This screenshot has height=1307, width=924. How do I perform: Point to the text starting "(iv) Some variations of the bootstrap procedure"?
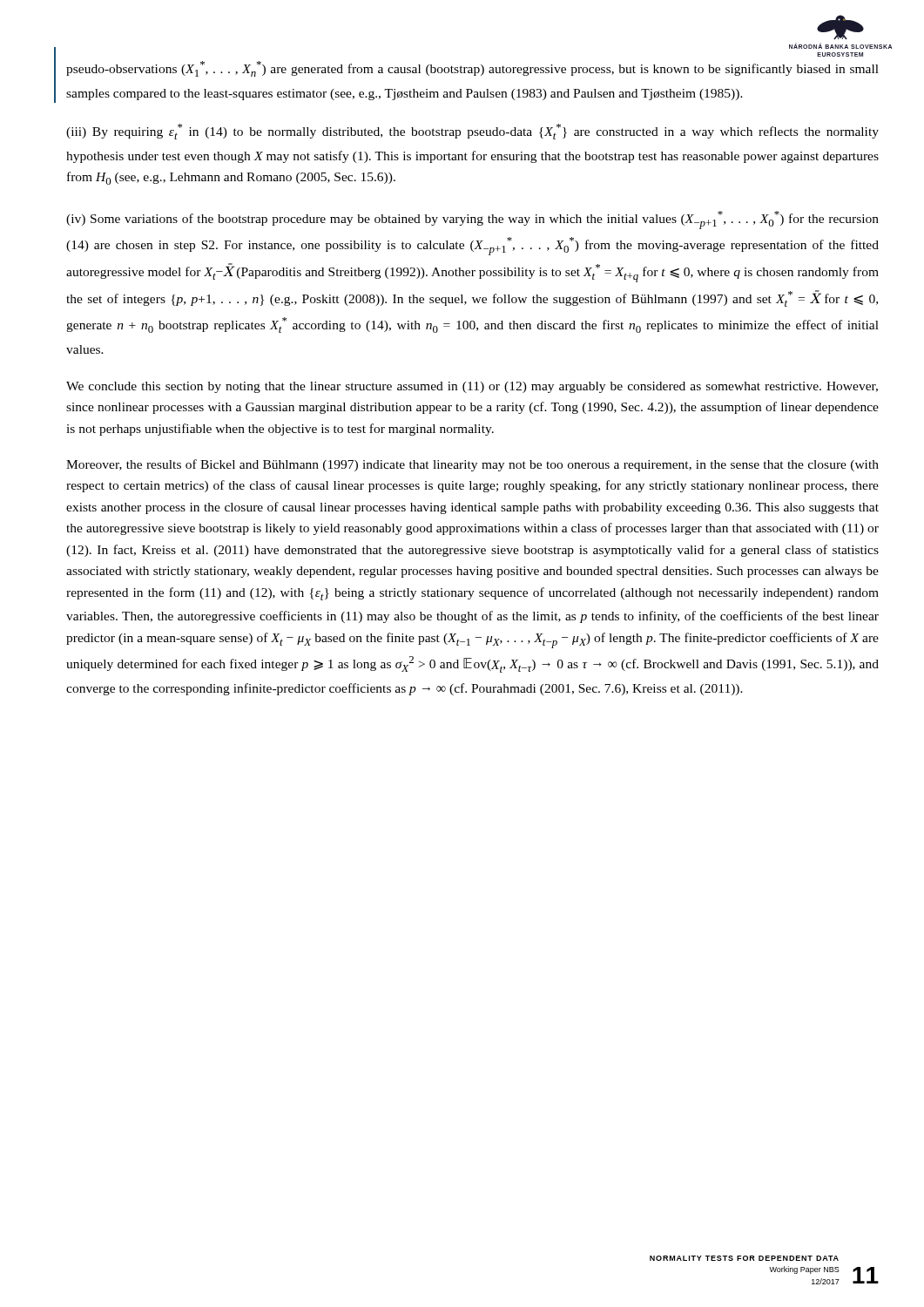tap(472, 282)
